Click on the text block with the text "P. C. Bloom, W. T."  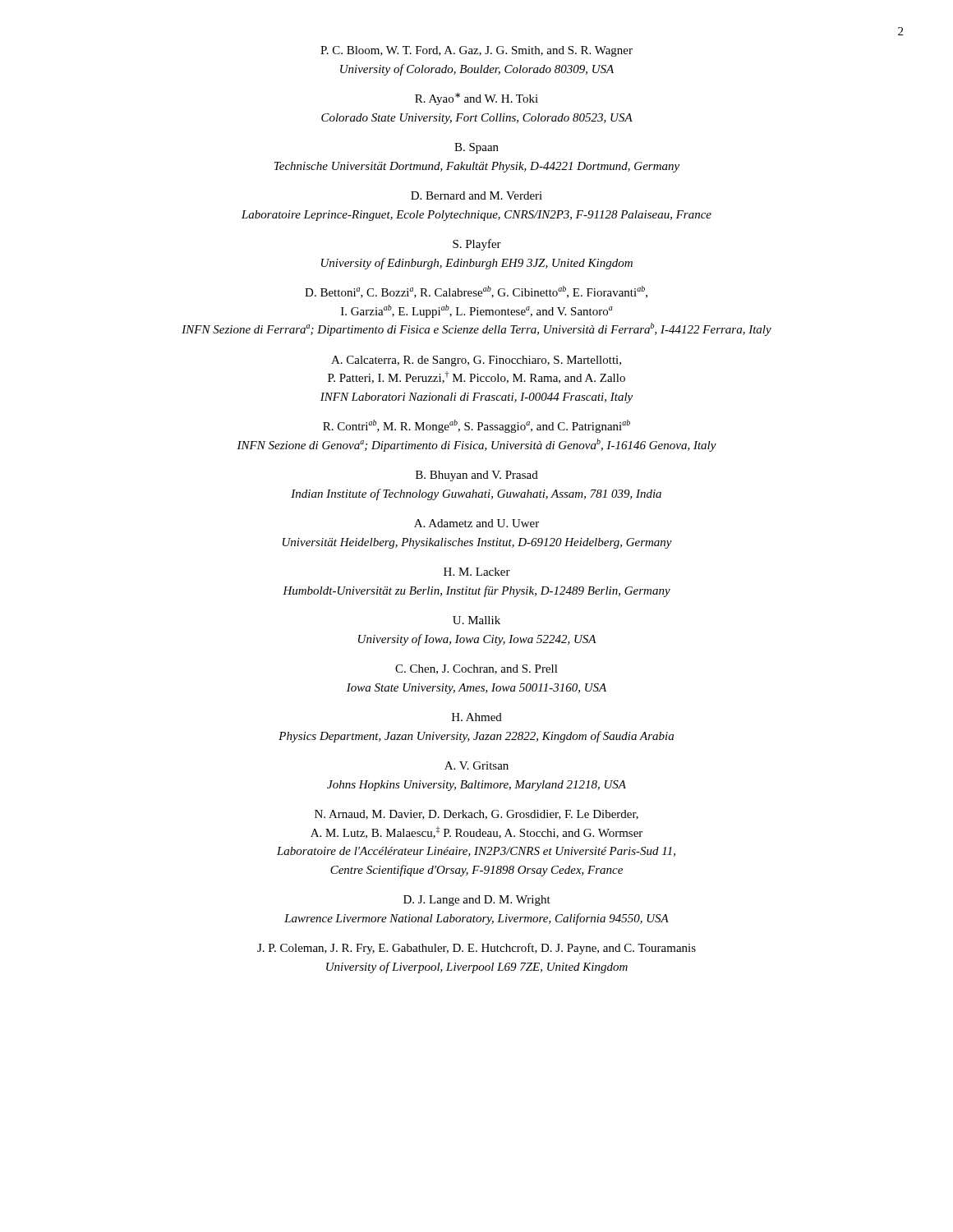click(476, 60)
